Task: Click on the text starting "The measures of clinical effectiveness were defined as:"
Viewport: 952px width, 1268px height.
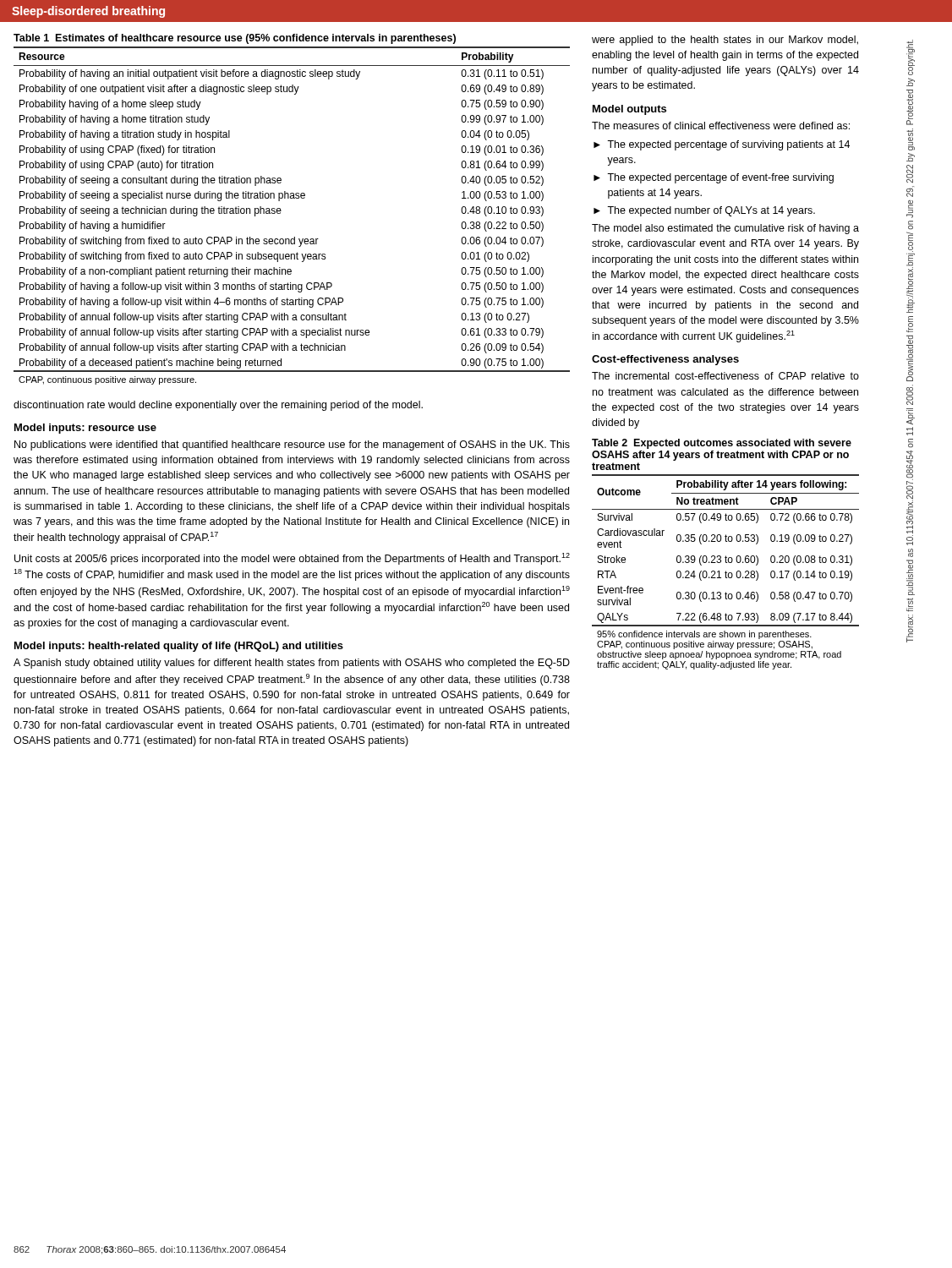Action: [x=721, y=126]
